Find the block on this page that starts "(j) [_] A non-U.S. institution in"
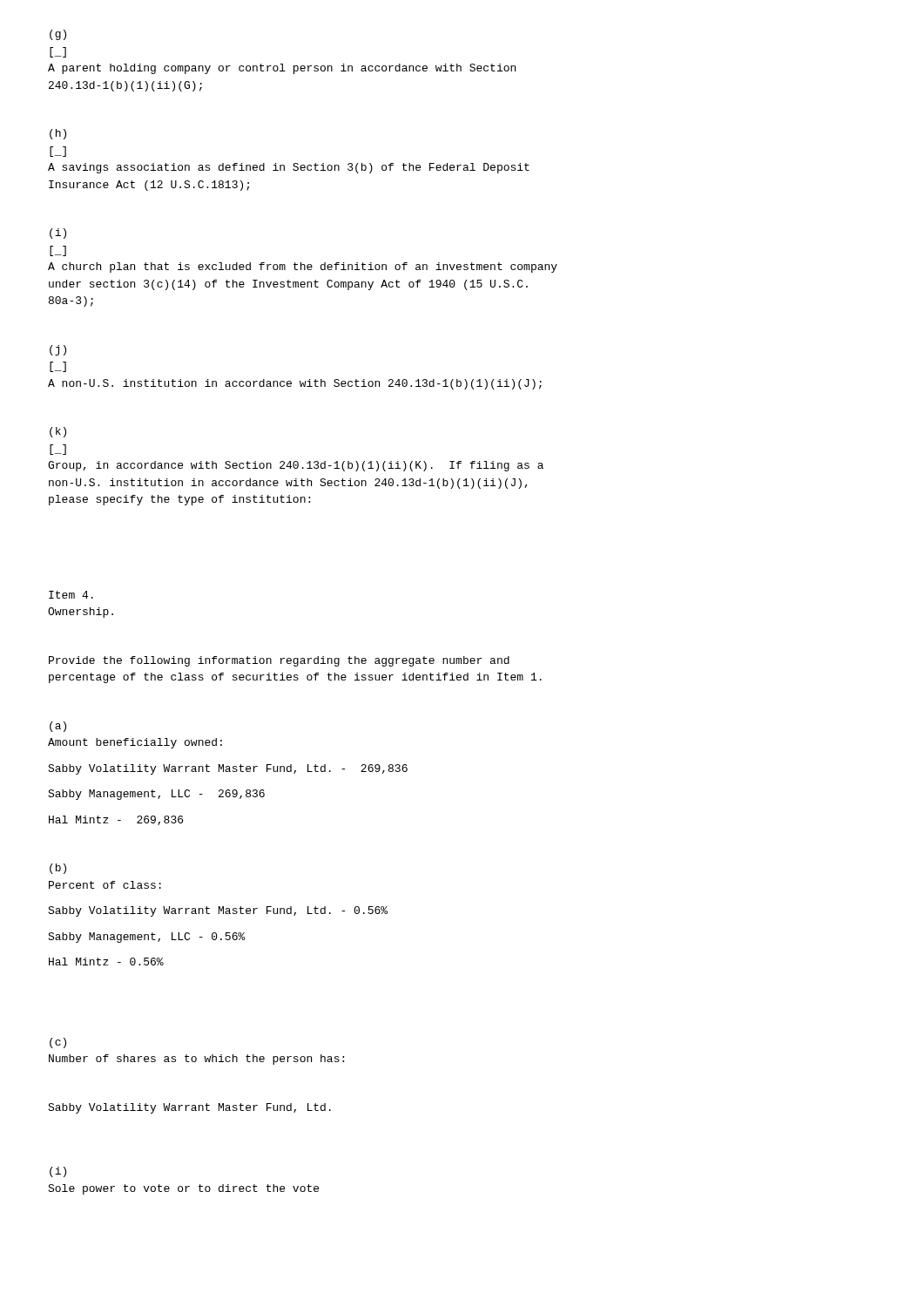This screenshot has width=924, height=1307. pos(58,350)
